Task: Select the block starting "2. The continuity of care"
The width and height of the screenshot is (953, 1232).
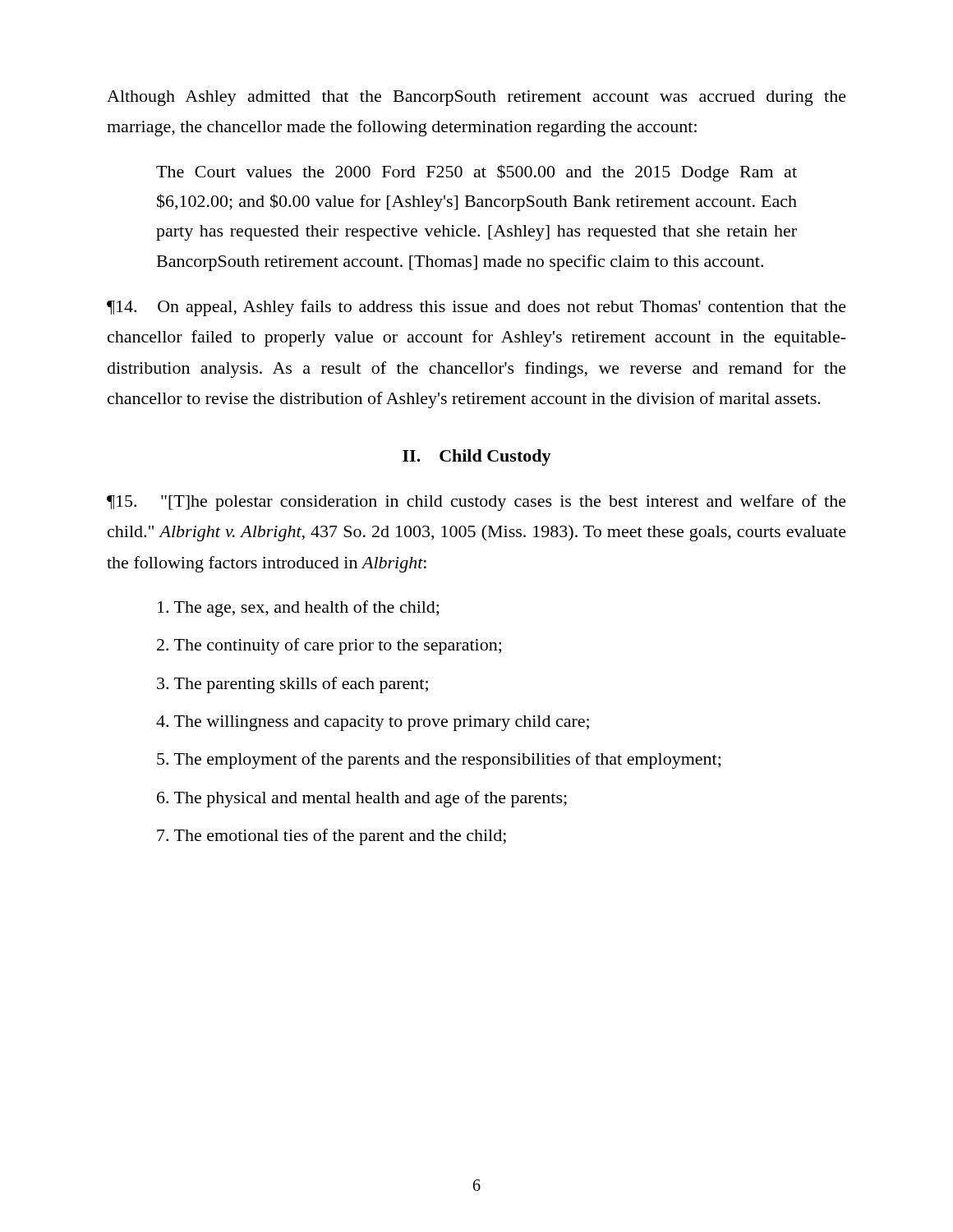Action: 329,645
